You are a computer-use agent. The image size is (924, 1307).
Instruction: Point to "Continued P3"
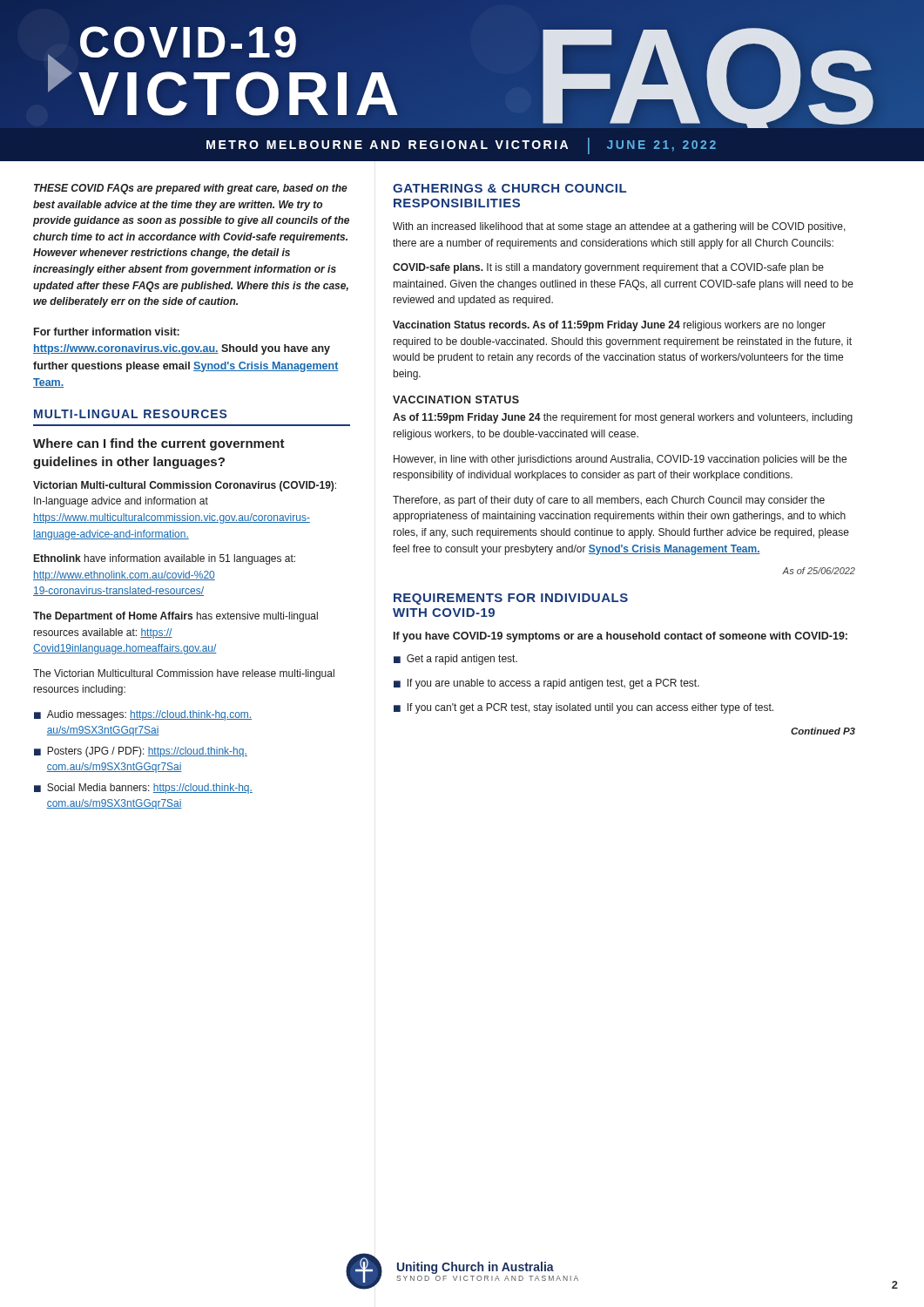tap(823, 731)
